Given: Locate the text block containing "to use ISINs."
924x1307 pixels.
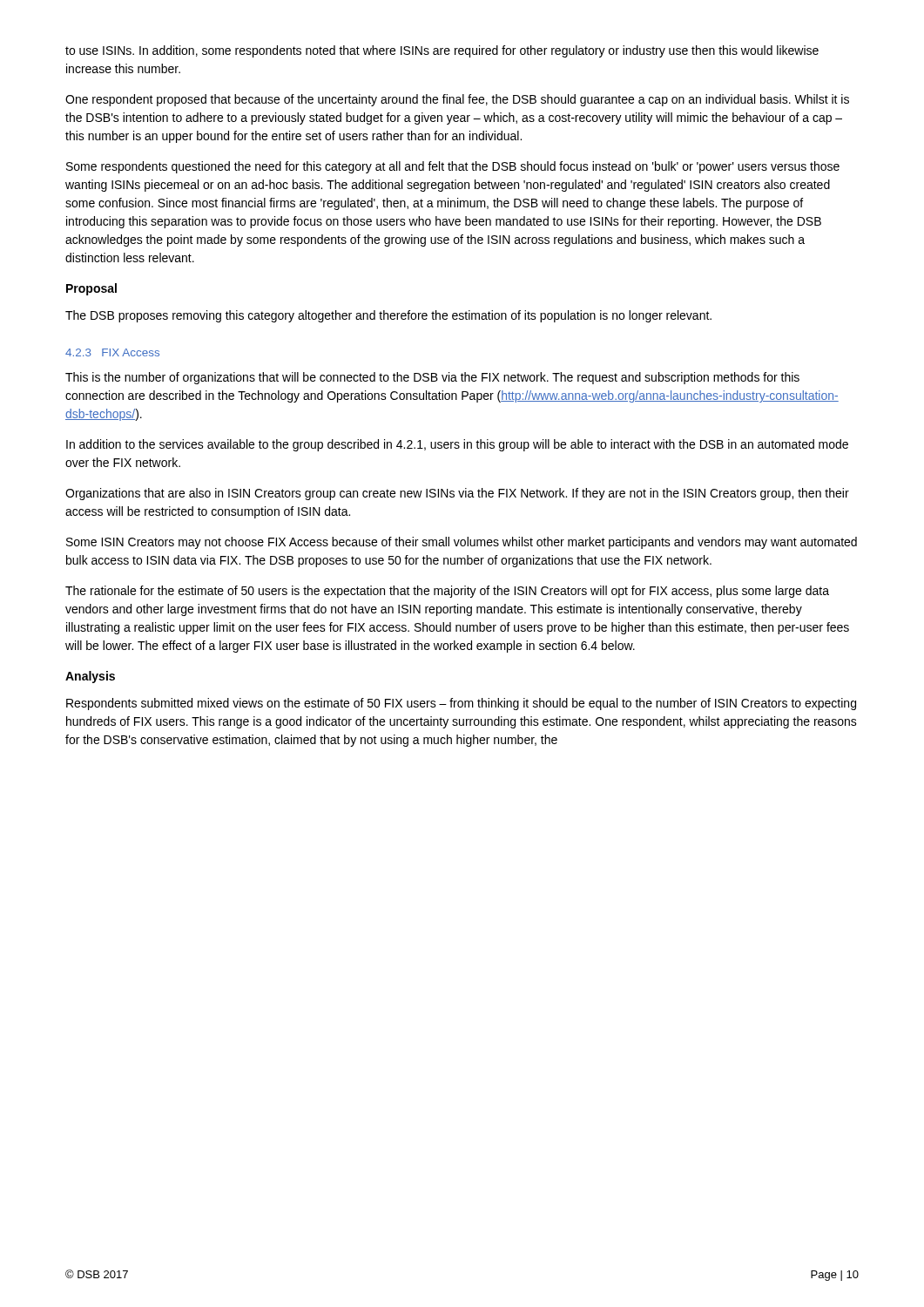Looking at the screenshot, I should tap(462, 60).
